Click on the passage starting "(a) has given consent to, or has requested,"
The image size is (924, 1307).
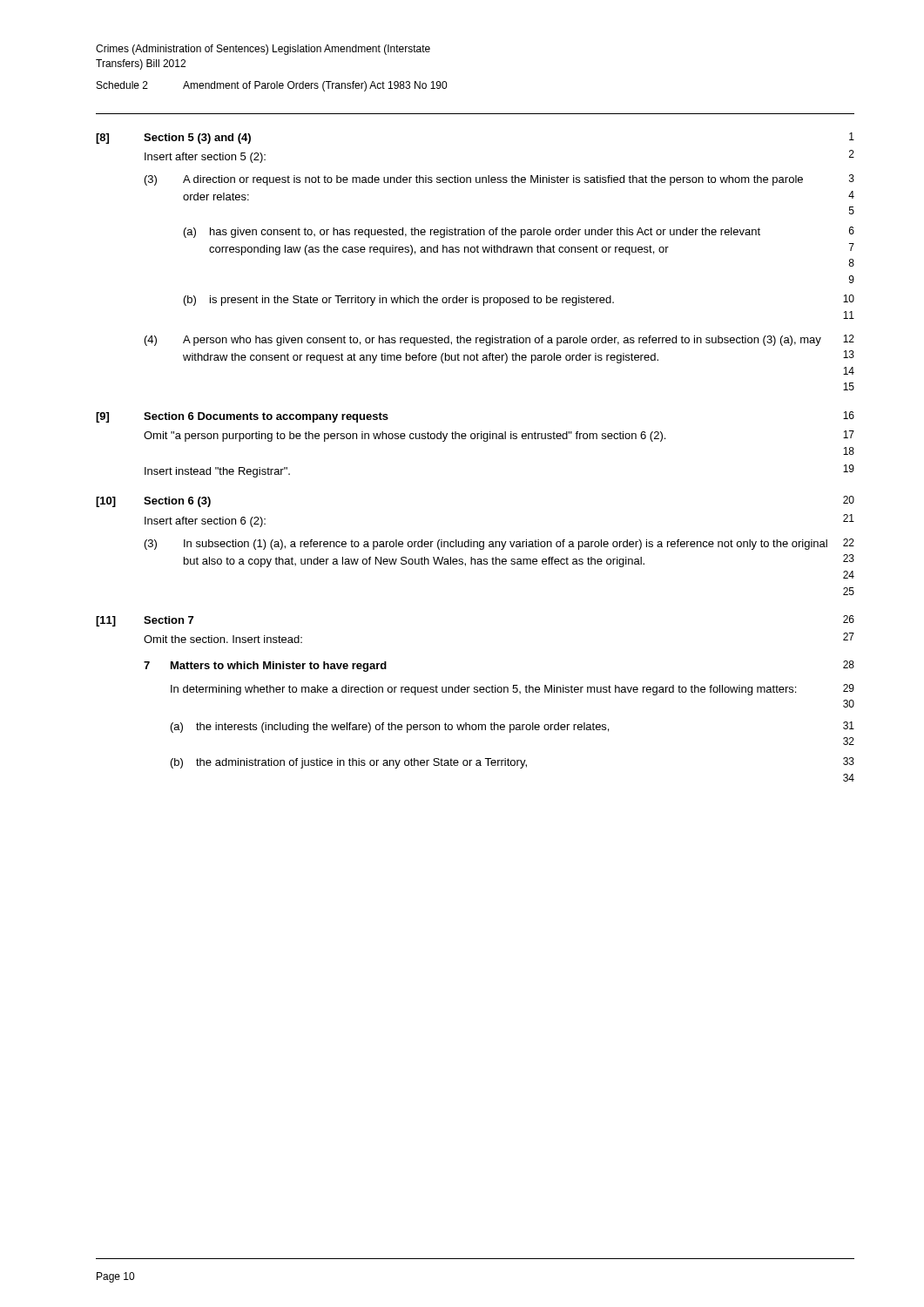click(506, 241)
